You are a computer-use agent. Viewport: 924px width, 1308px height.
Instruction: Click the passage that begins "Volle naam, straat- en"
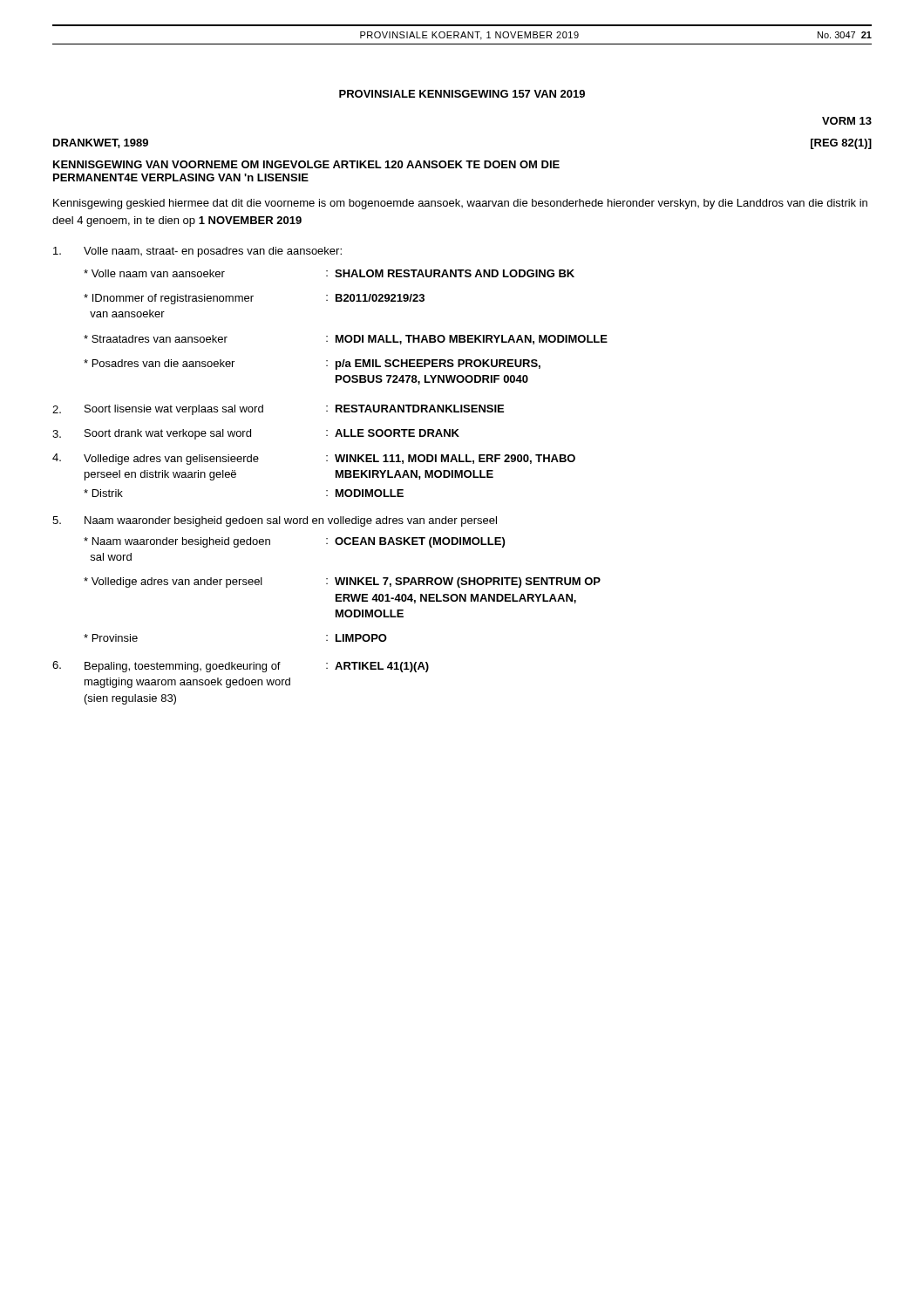coord(197,252)
